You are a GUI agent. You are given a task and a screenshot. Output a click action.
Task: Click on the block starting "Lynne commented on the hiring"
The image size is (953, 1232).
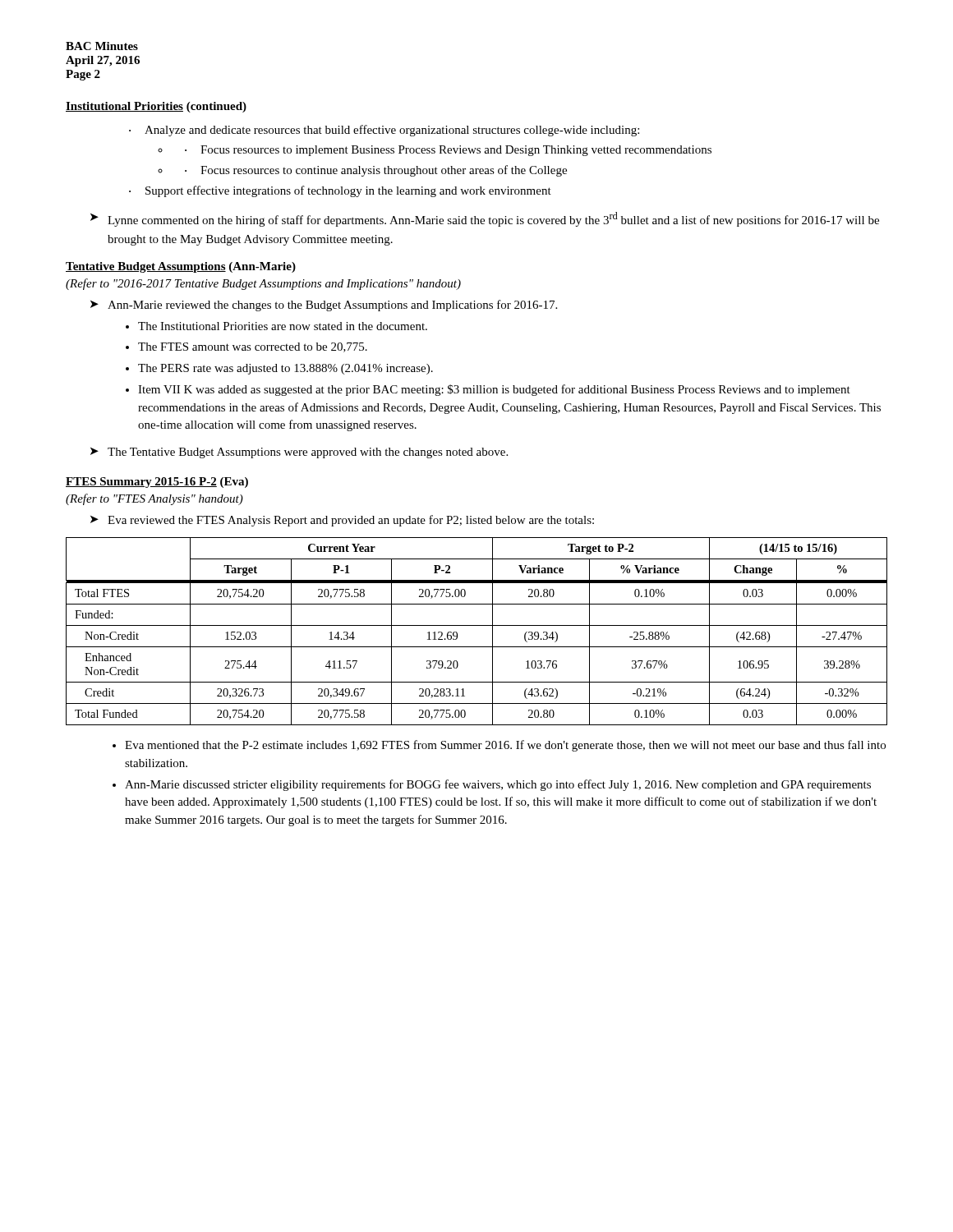[494, 228]
